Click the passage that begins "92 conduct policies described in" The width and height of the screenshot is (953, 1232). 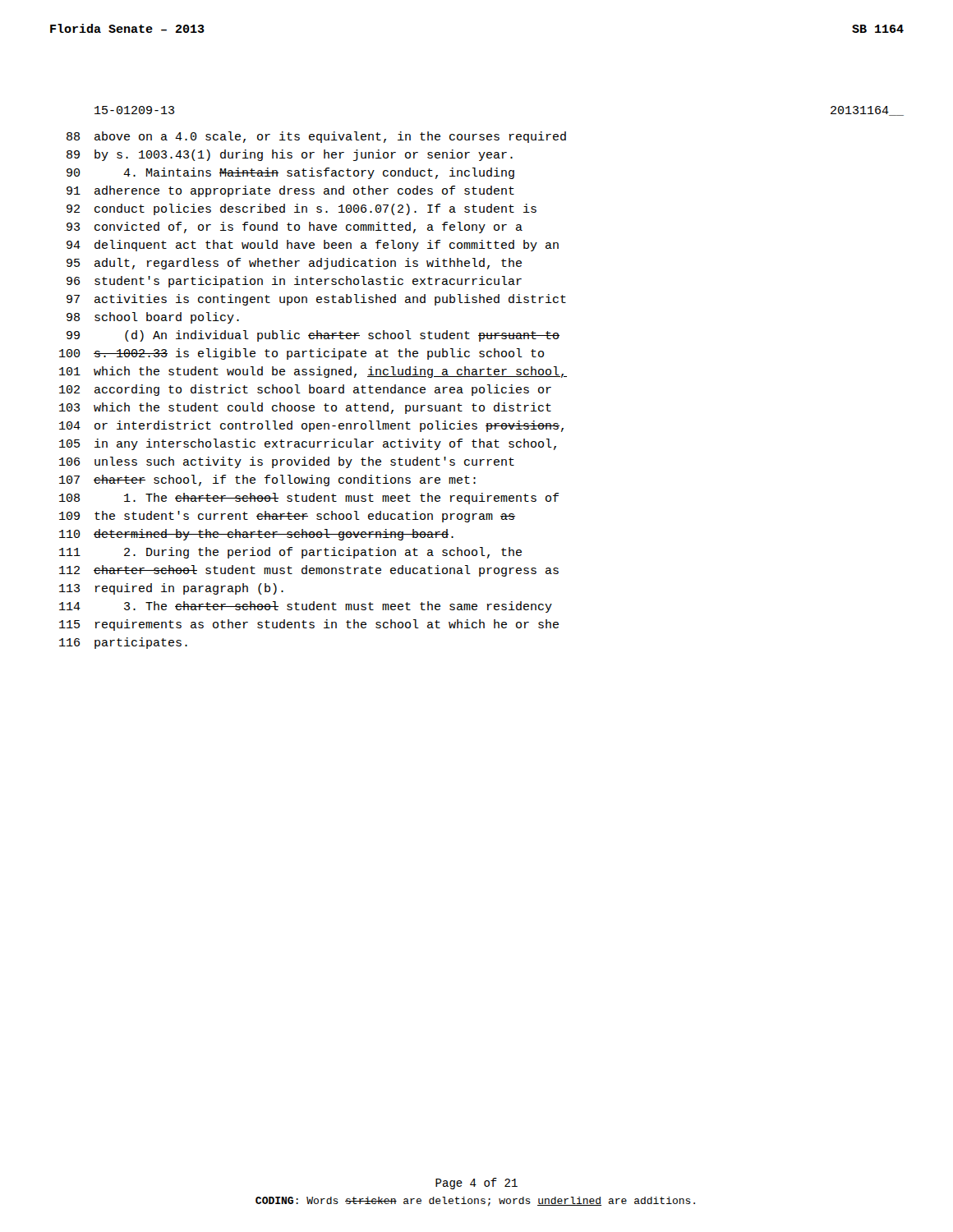point(476,210)
